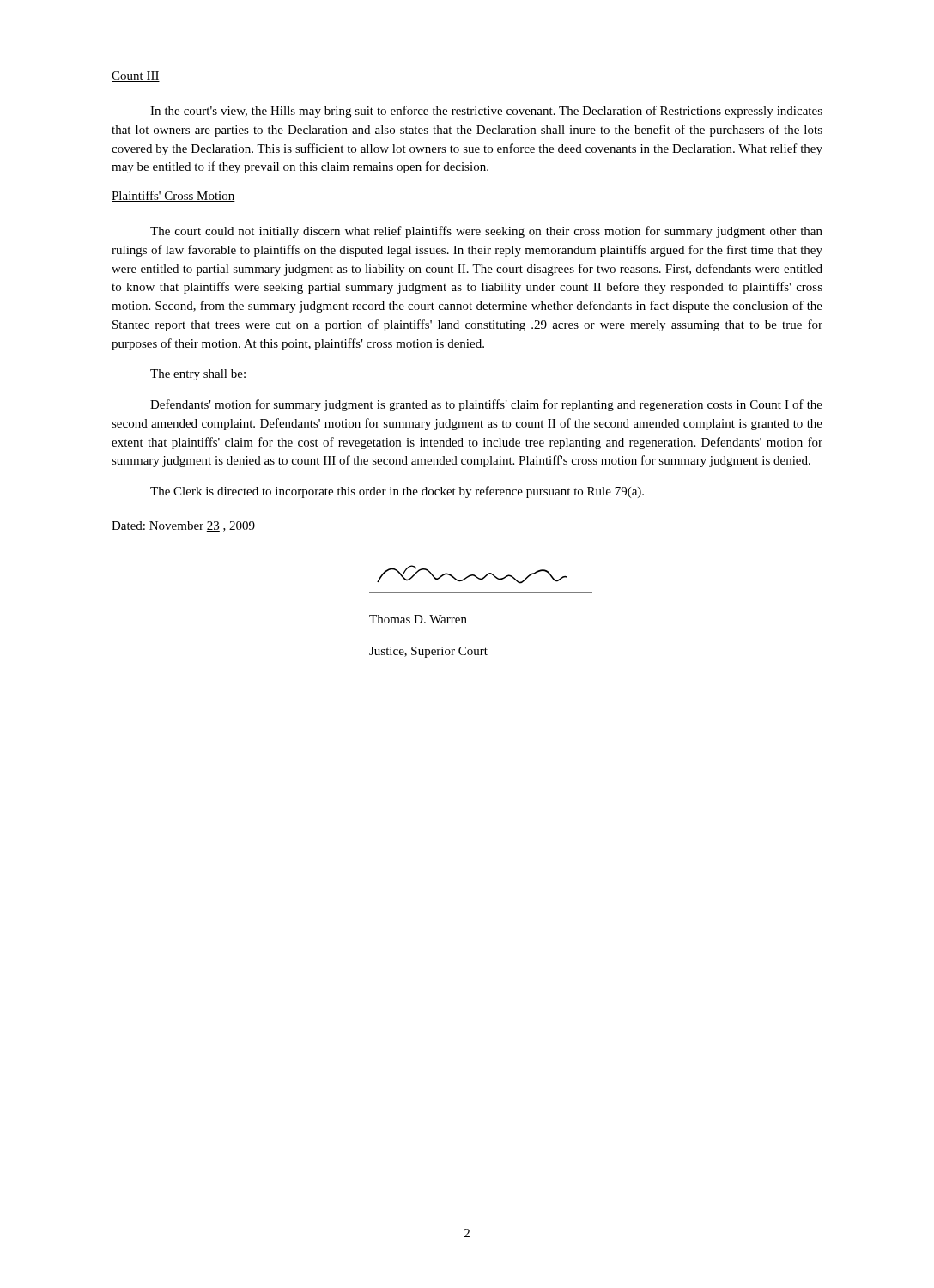
Task: Point to "Dated: November 23 , 2009"
Action: pyautogui.click(x=183, y=526)
